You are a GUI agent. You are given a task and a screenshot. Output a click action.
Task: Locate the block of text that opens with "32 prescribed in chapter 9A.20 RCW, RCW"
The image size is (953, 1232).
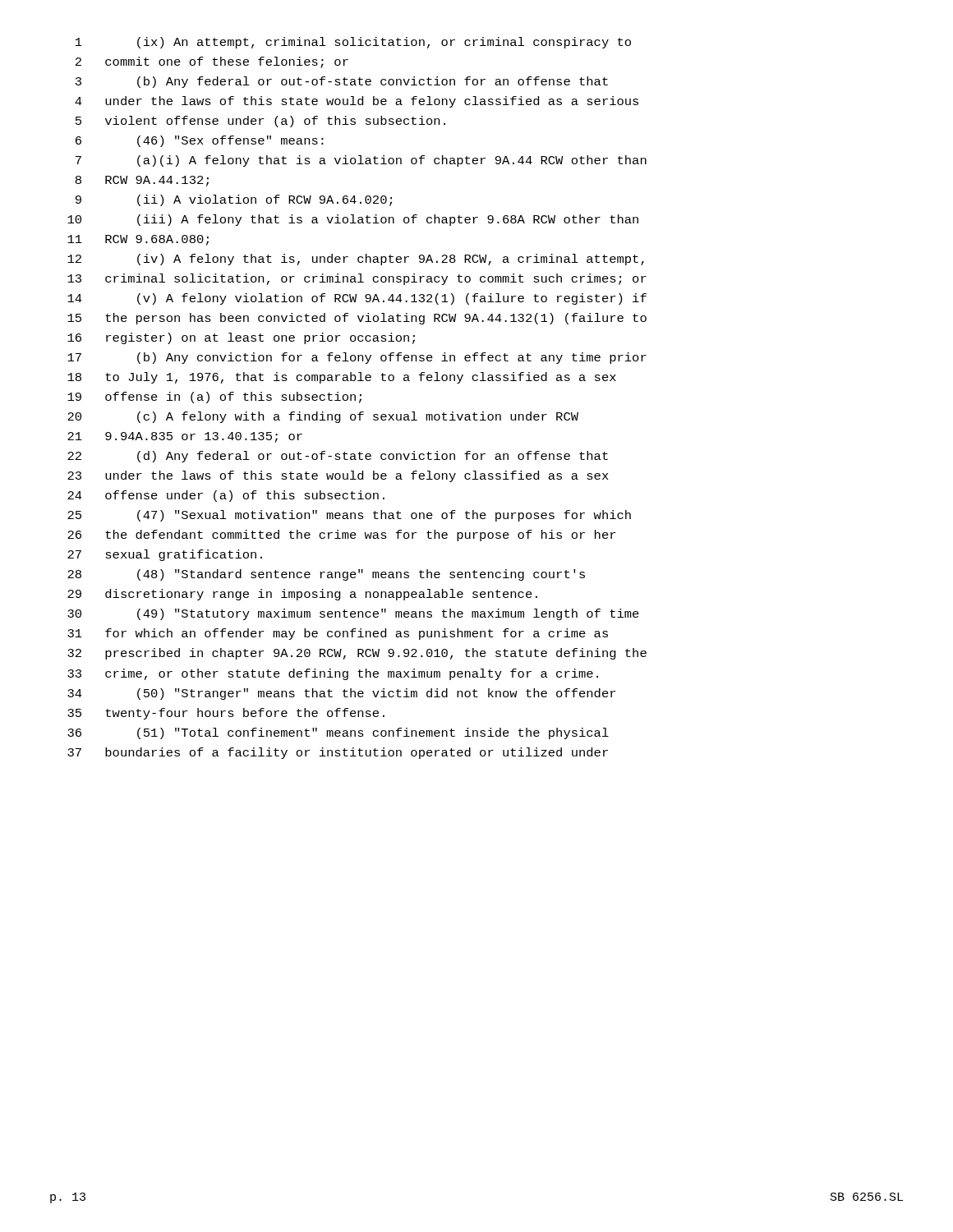pos(476,654)
